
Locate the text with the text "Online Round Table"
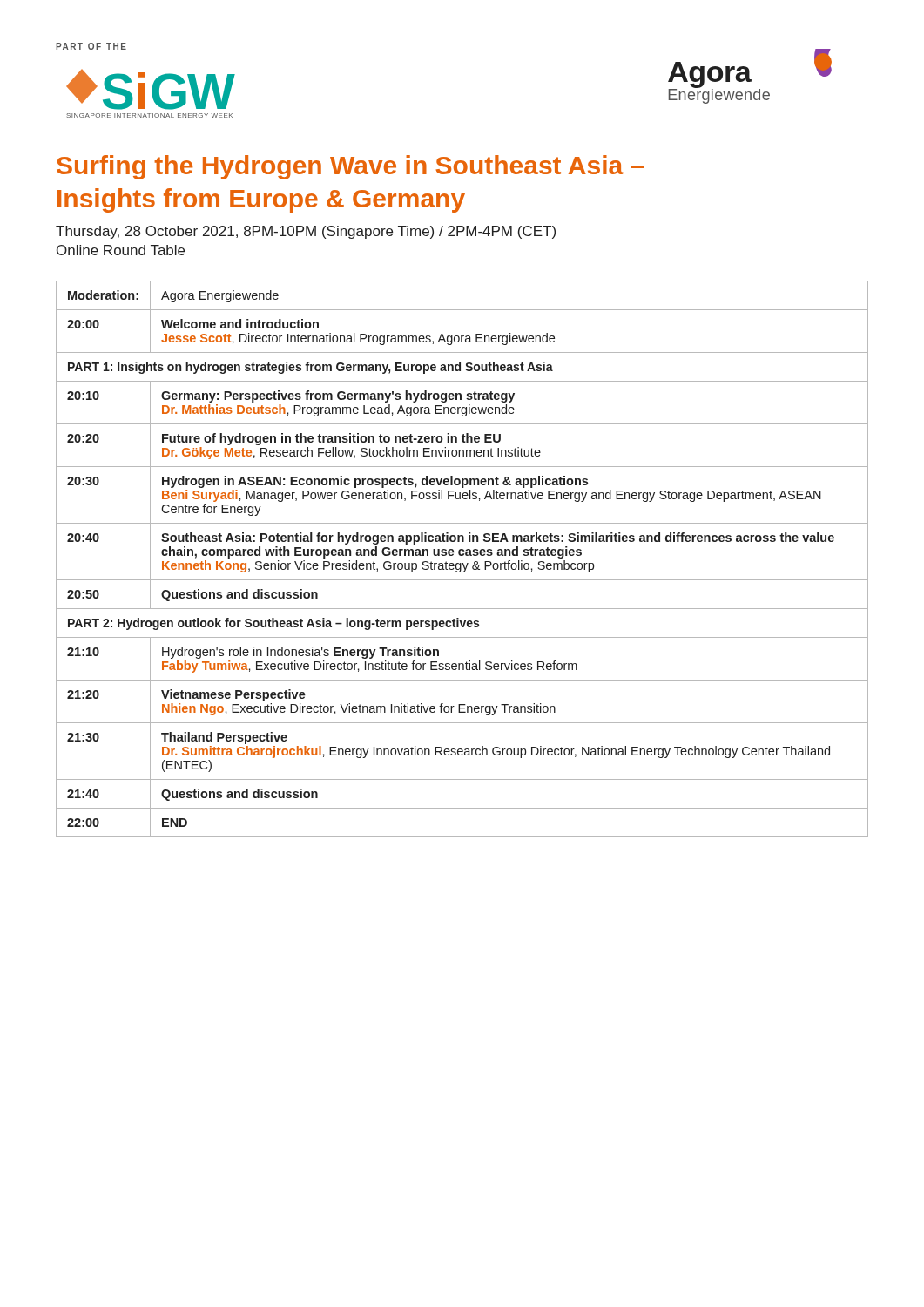121,250
